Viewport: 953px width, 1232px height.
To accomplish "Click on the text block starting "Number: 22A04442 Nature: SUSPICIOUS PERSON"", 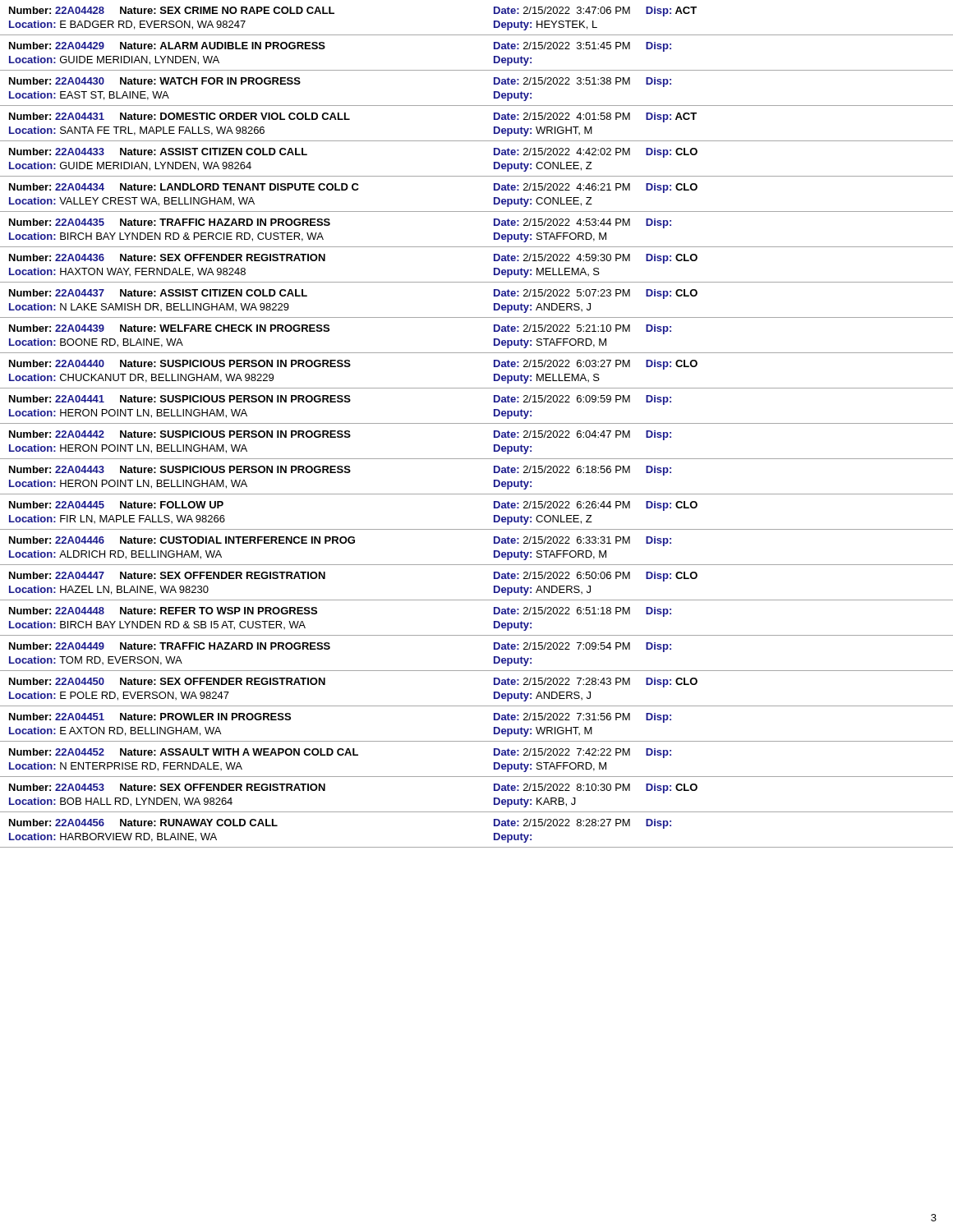I will tap(340, 435).
